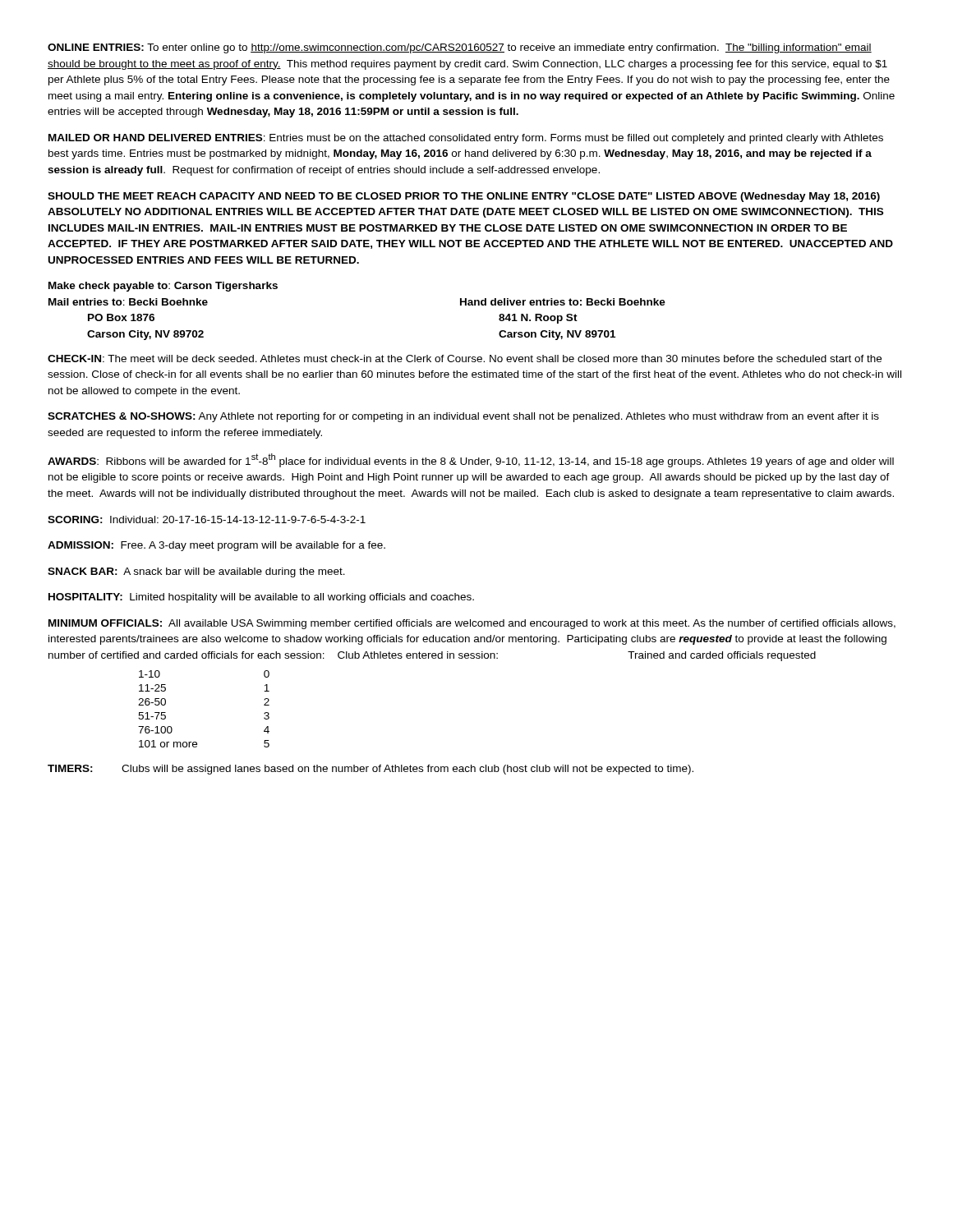Select the table that reads "101 or more"
Viewport: 953px width, 1232px height.
coord(522,708)
